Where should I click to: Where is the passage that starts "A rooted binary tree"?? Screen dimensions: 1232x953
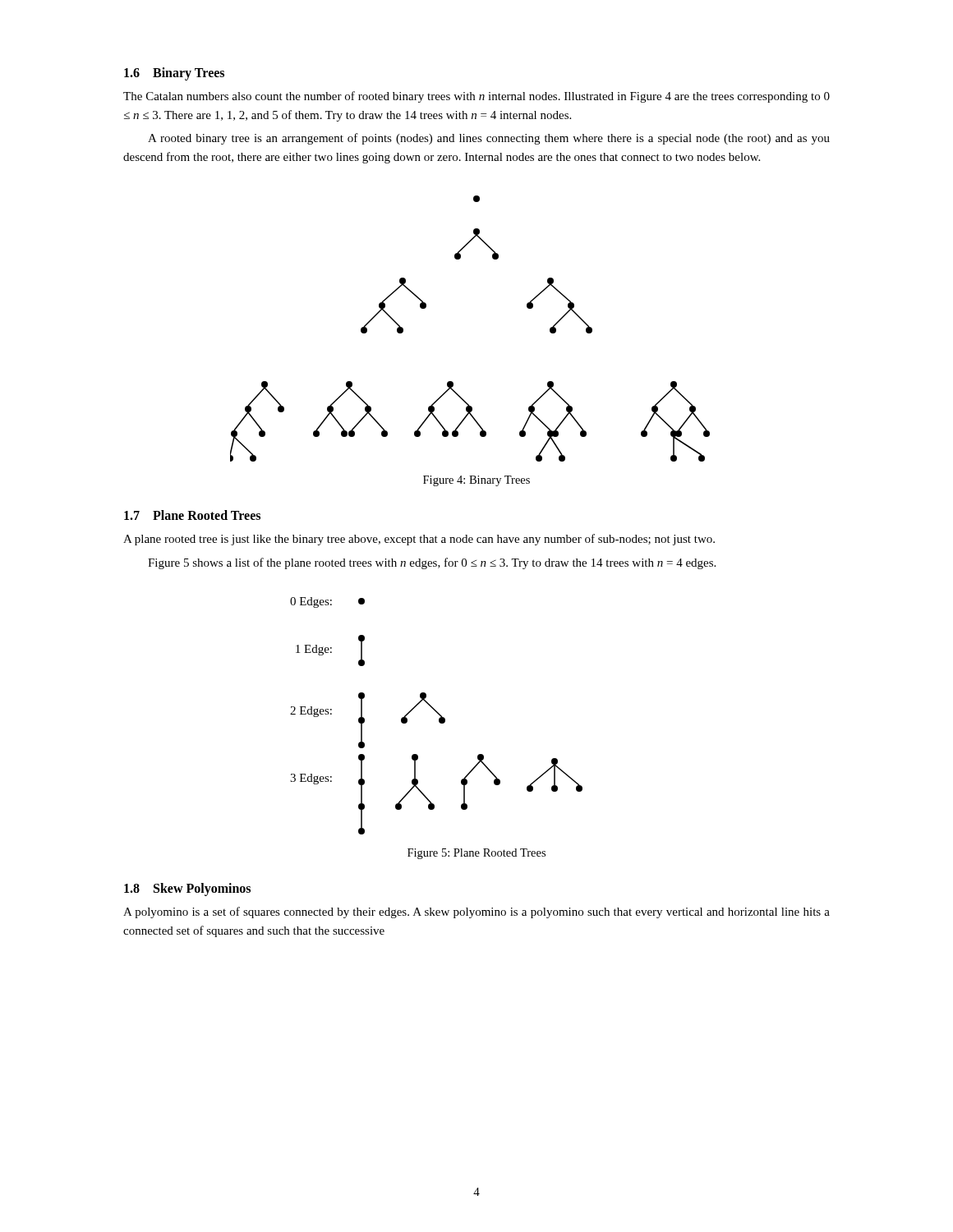pyautogui.click(x=476, y=147)
